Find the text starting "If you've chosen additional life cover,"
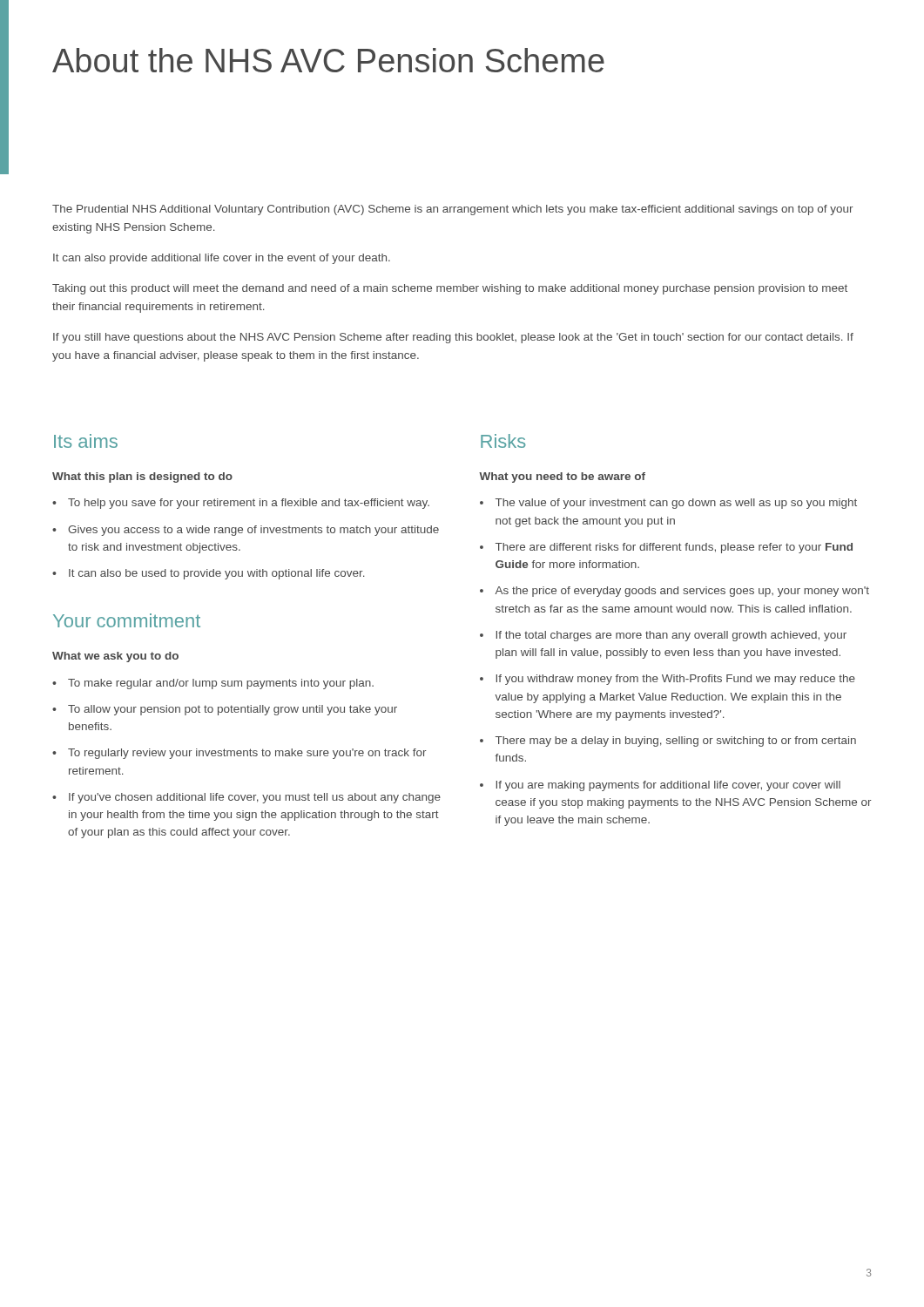The width and height of the screenshot is (924, 1307). click(x=254, y=814)
